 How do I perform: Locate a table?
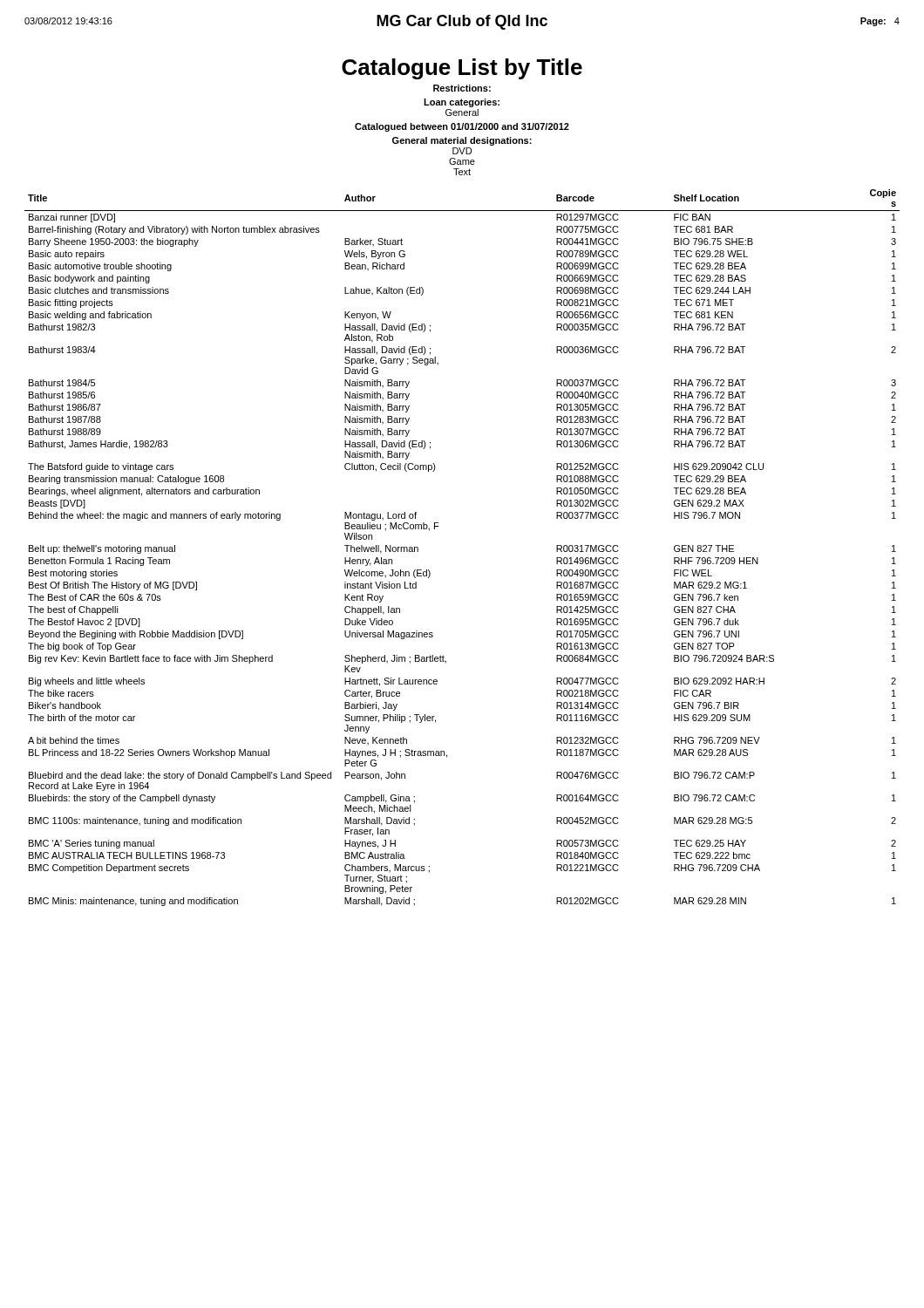[x=462, y=546]
